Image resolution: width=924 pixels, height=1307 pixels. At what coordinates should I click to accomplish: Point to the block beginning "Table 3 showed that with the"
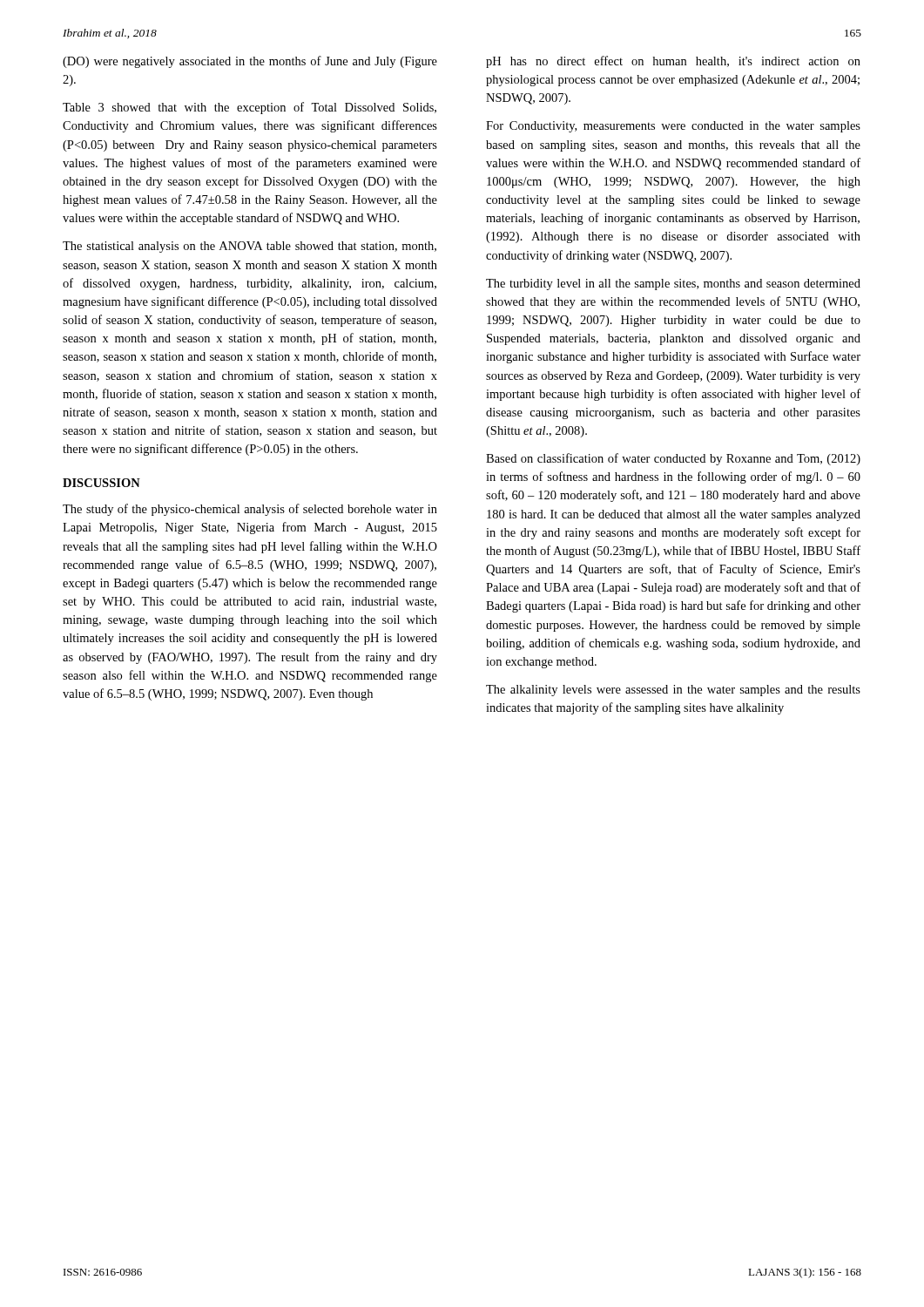coord(250,163)
